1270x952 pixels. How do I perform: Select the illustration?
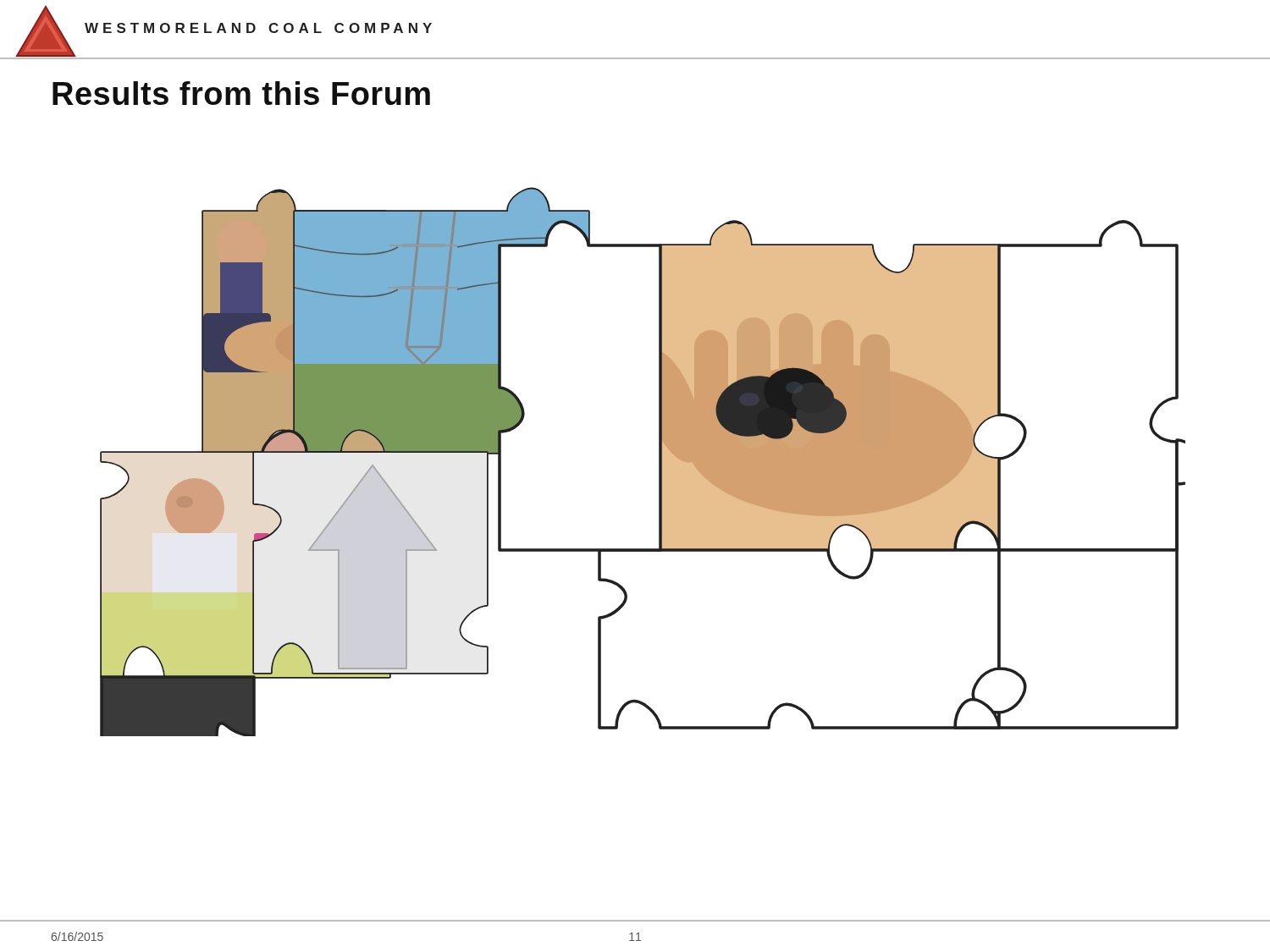[635, 457]
